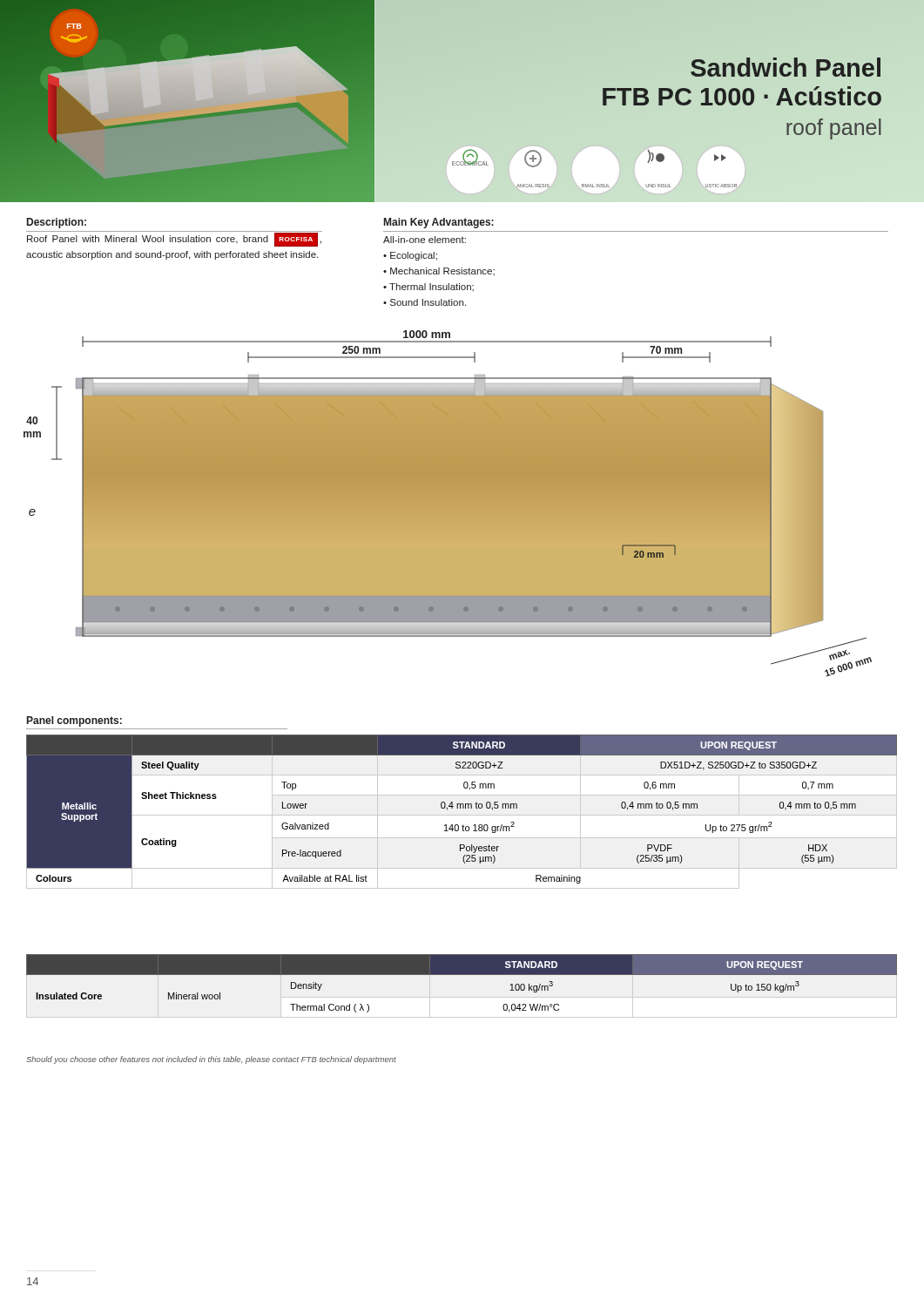Find the text starting "• Mechanical Resistance;"
The width and height of the screenshot is (924, 1307).
click(439, 271)
